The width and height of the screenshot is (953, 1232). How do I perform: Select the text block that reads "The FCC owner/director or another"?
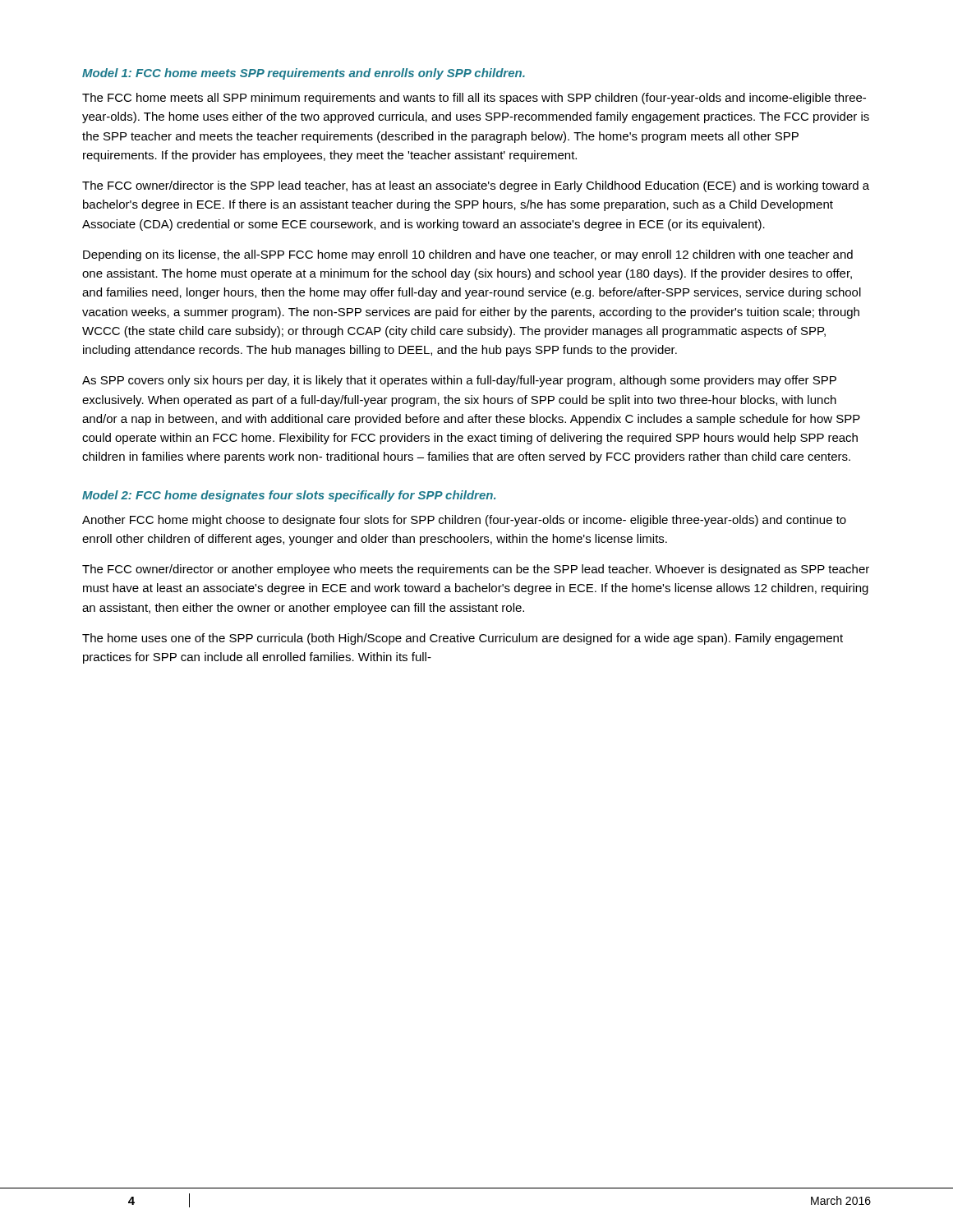tap(476, 588)
